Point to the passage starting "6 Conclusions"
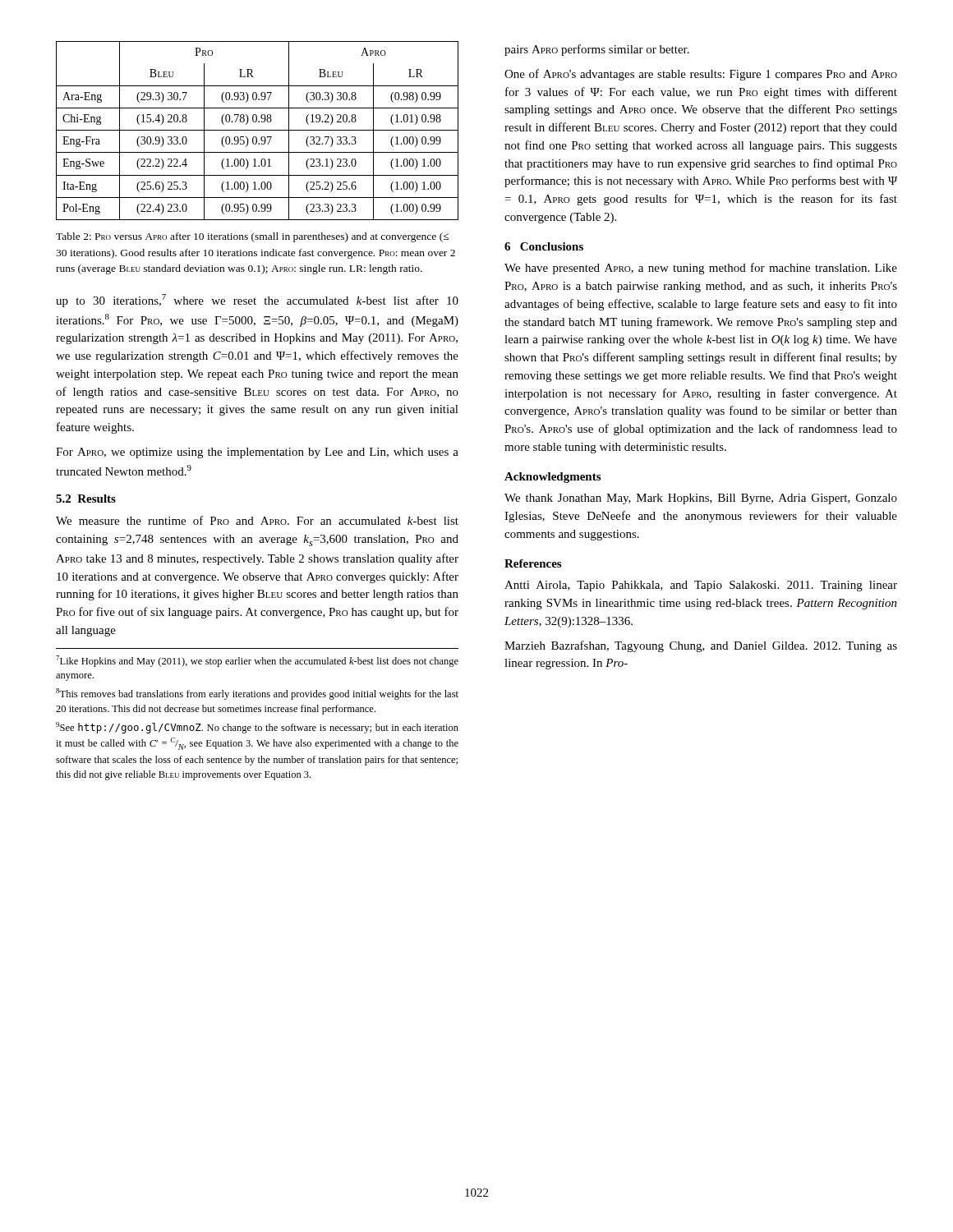The height and width of the screenshot is (1232, 953). pos(544,246)
